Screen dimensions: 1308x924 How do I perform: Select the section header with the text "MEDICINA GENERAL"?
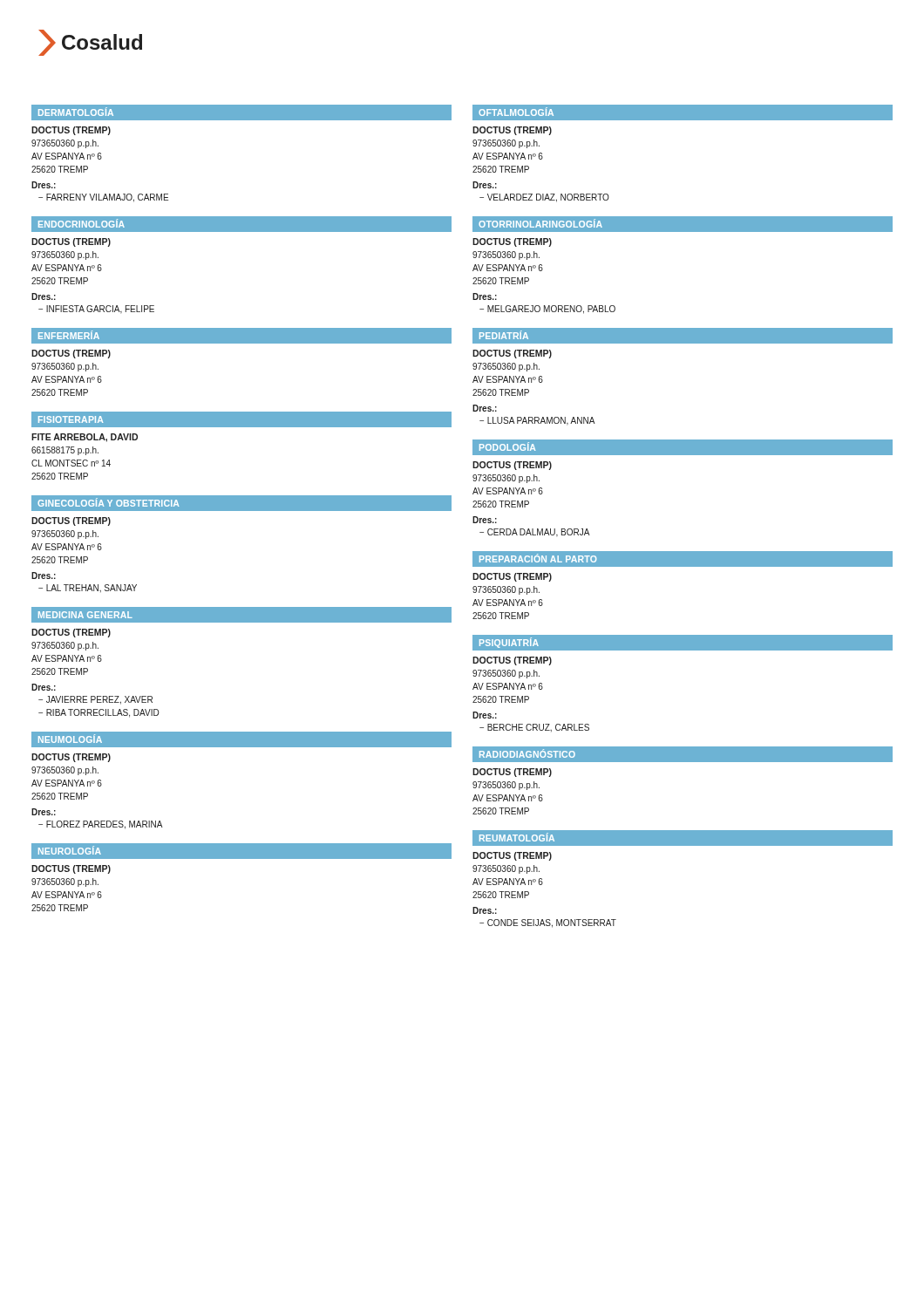click(x=85, y=615)
